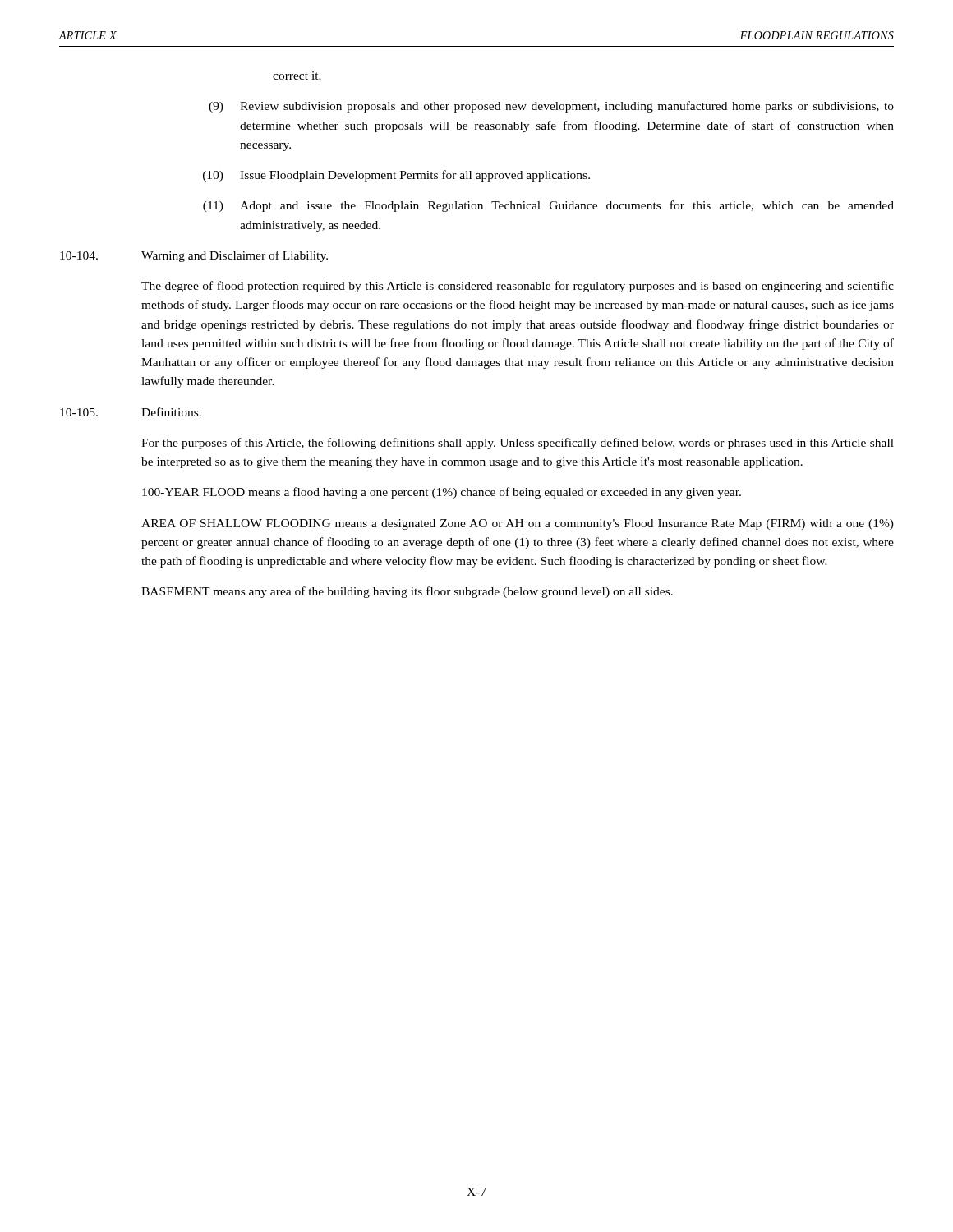Screen dimensions: 1232x953
Task: Locate the element starting "10-104. Warning and Disclaimer of Liability."
Action: coord(194,256)
